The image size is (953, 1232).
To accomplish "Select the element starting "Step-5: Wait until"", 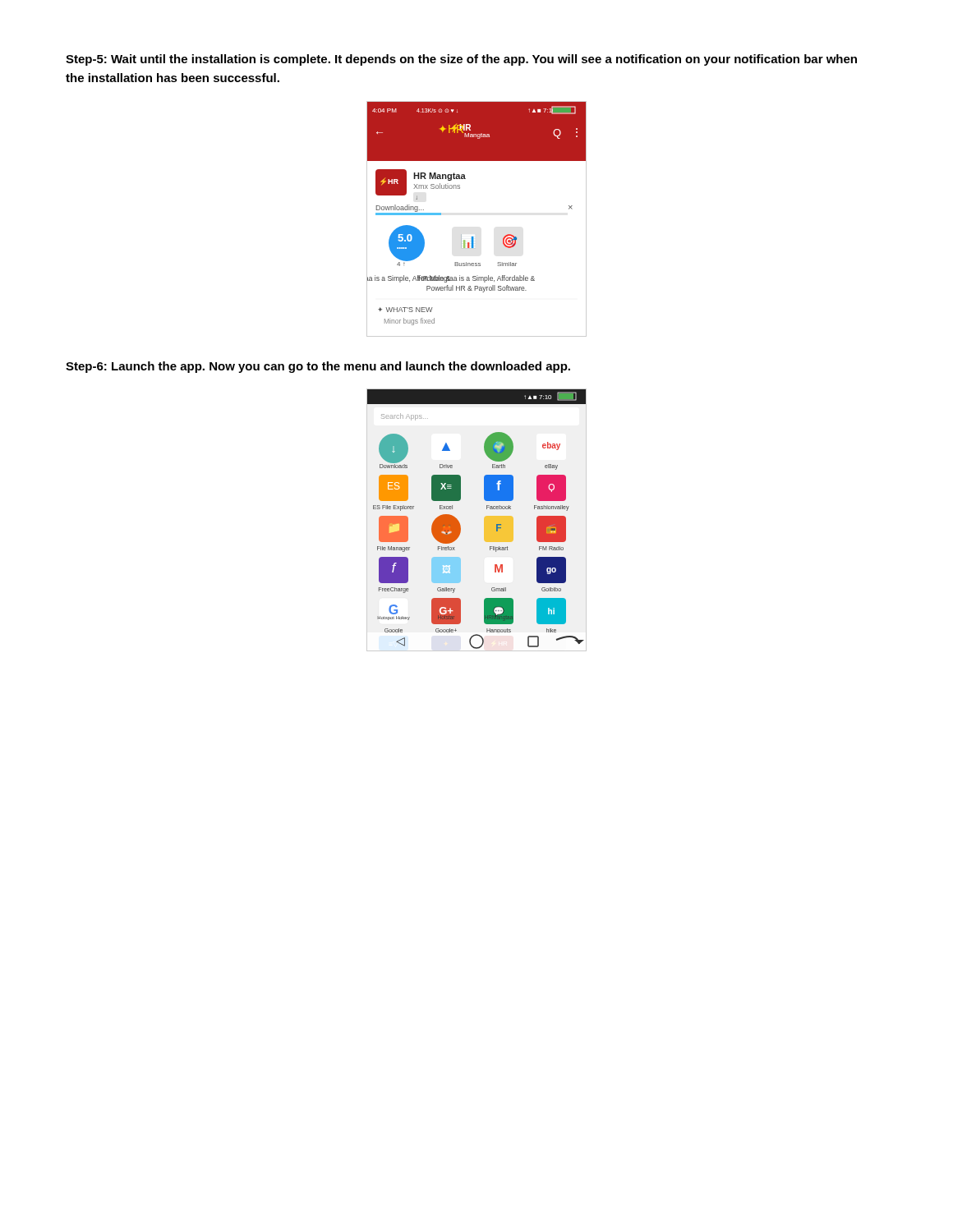I will tap(462, 68).
